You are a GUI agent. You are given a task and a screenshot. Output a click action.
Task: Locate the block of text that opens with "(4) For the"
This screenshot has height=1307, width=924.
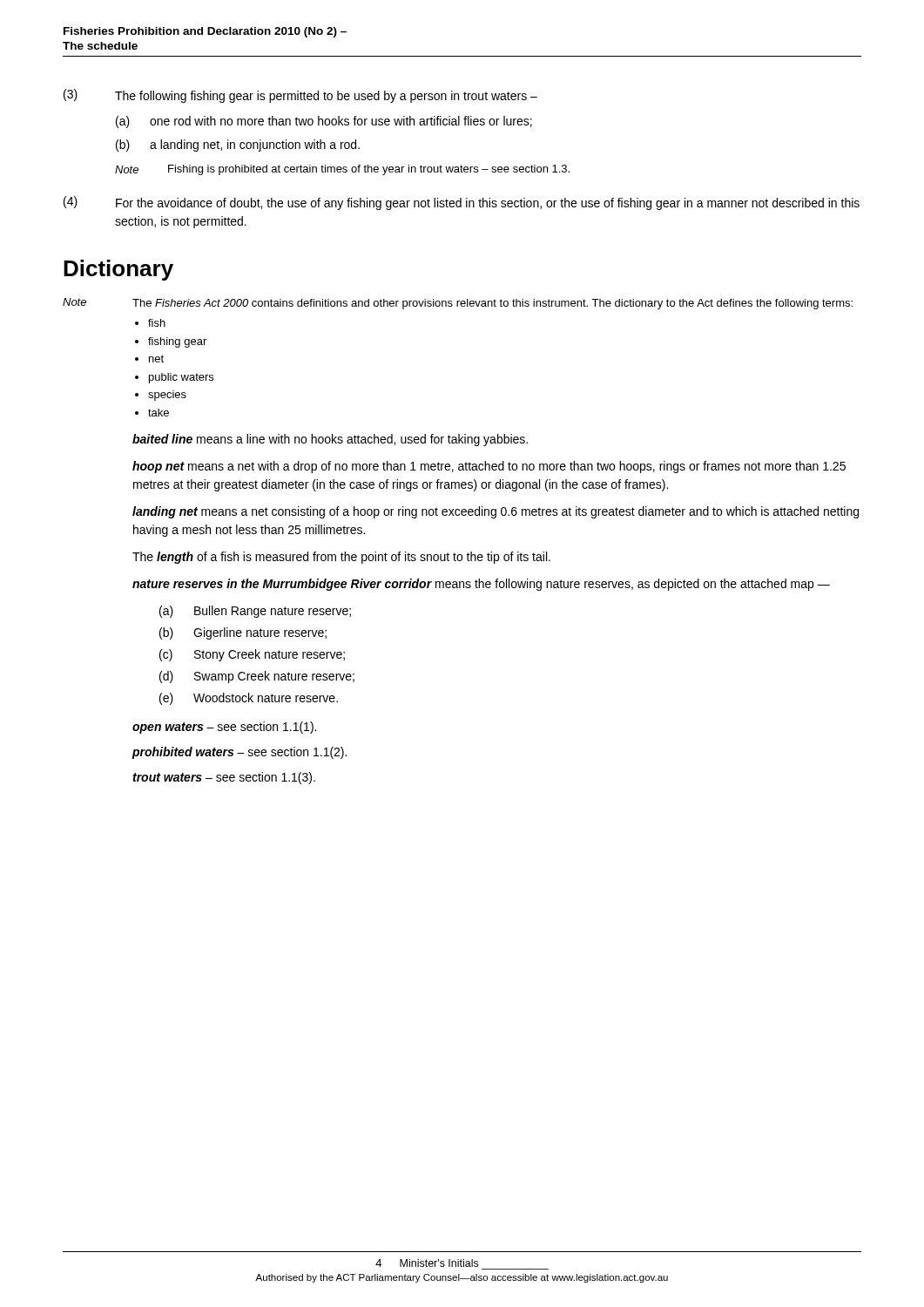(462, 212)
